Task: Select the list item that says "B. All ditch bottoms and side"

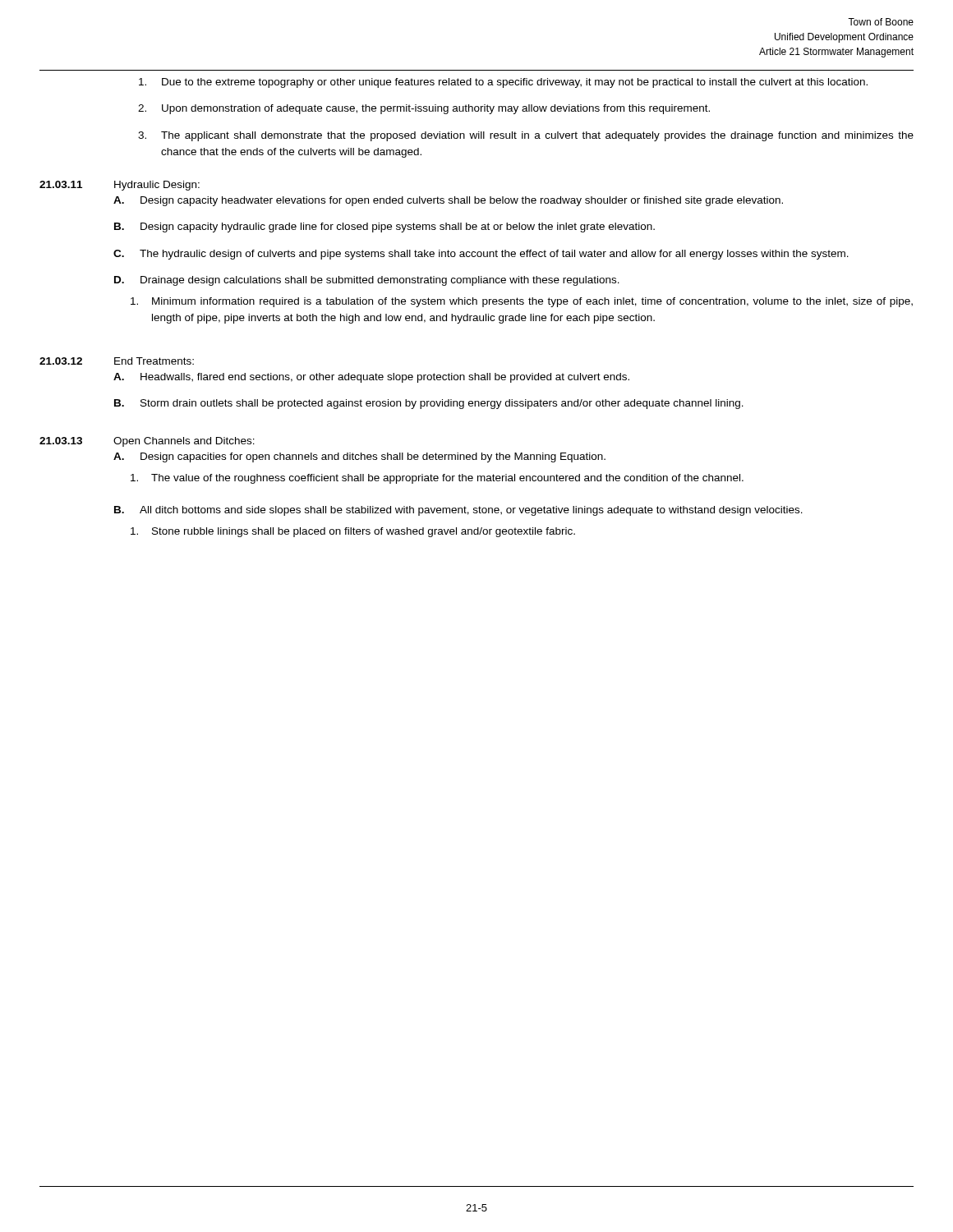Action: point(513,523)
